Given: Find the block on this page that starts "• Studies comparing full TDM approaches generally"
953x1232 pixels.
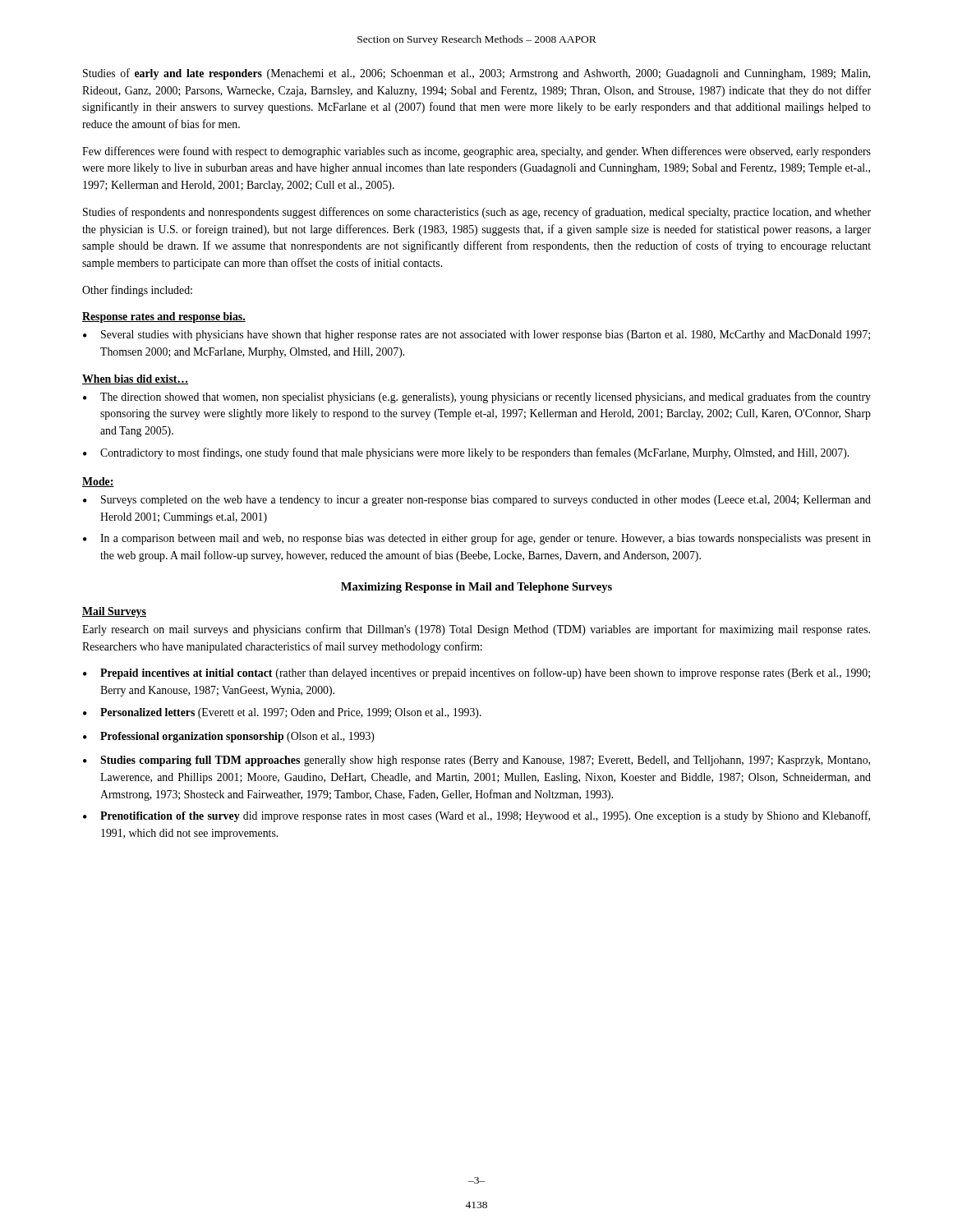Looking at the screenshot, I should (476, 778).
